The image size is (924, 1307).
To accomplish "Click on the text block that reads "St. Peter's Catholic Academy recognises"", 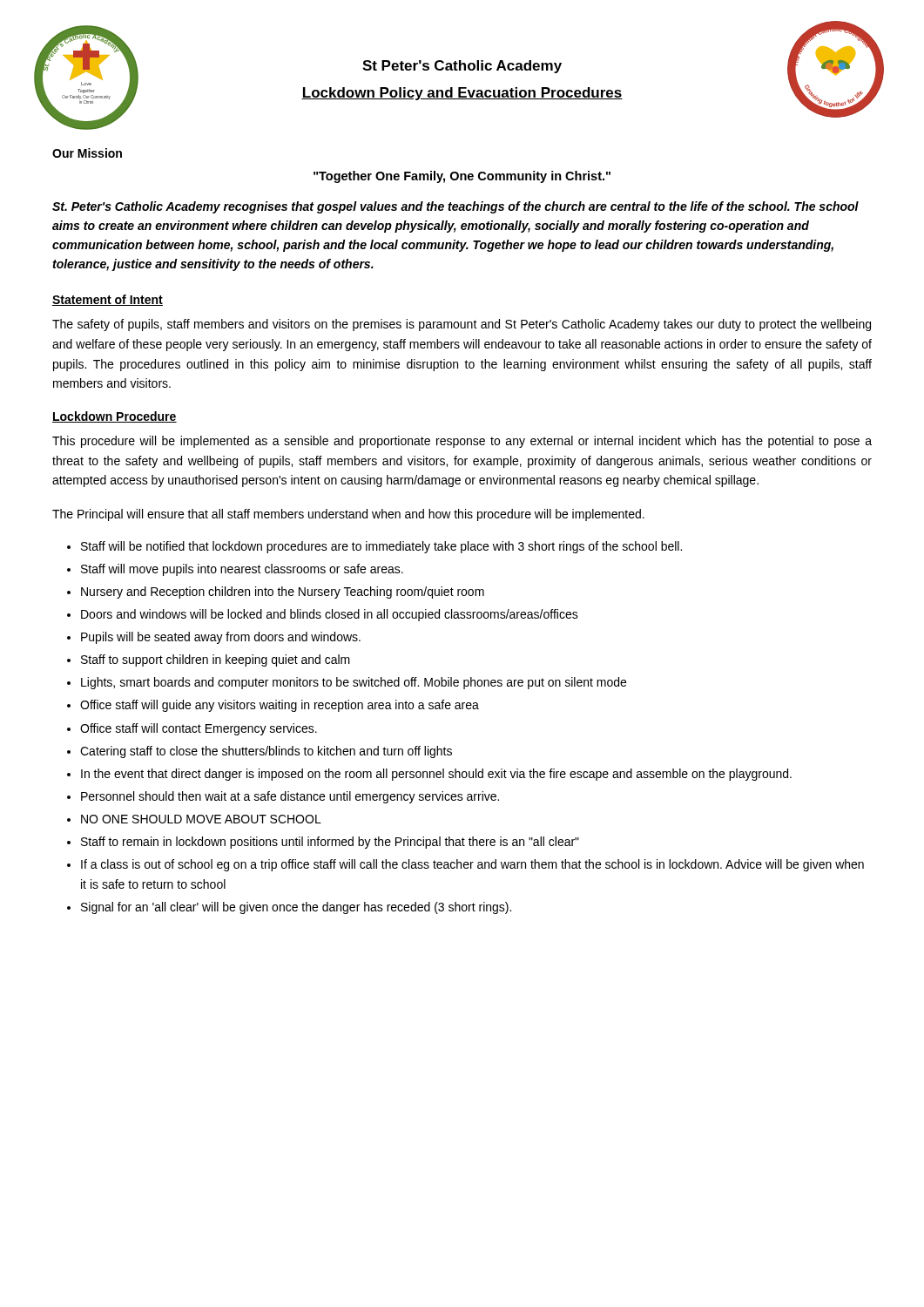I will [455, 235].
